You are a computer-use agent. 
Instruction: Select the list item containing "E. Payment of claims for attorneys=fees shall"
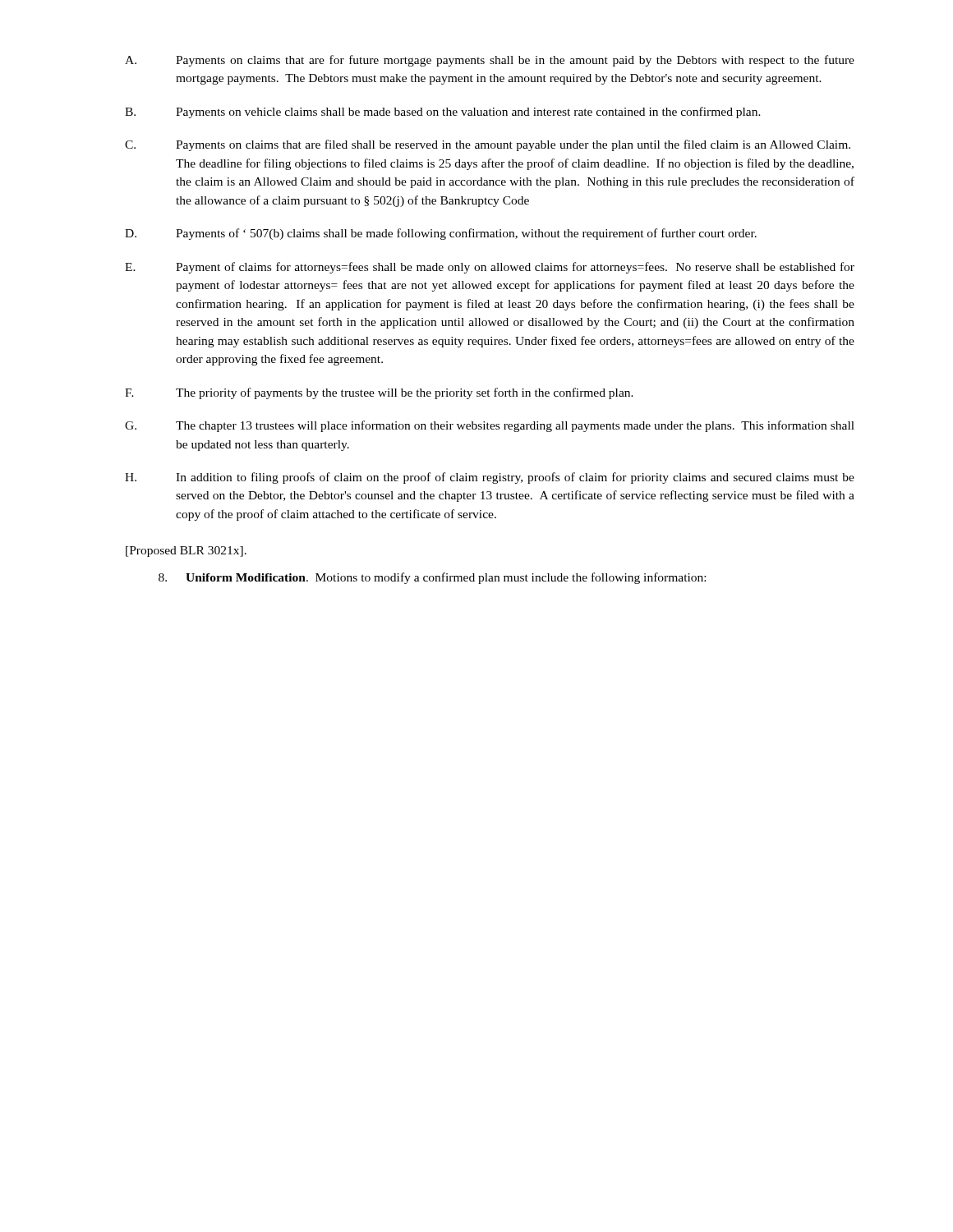[x=490, y=313]
